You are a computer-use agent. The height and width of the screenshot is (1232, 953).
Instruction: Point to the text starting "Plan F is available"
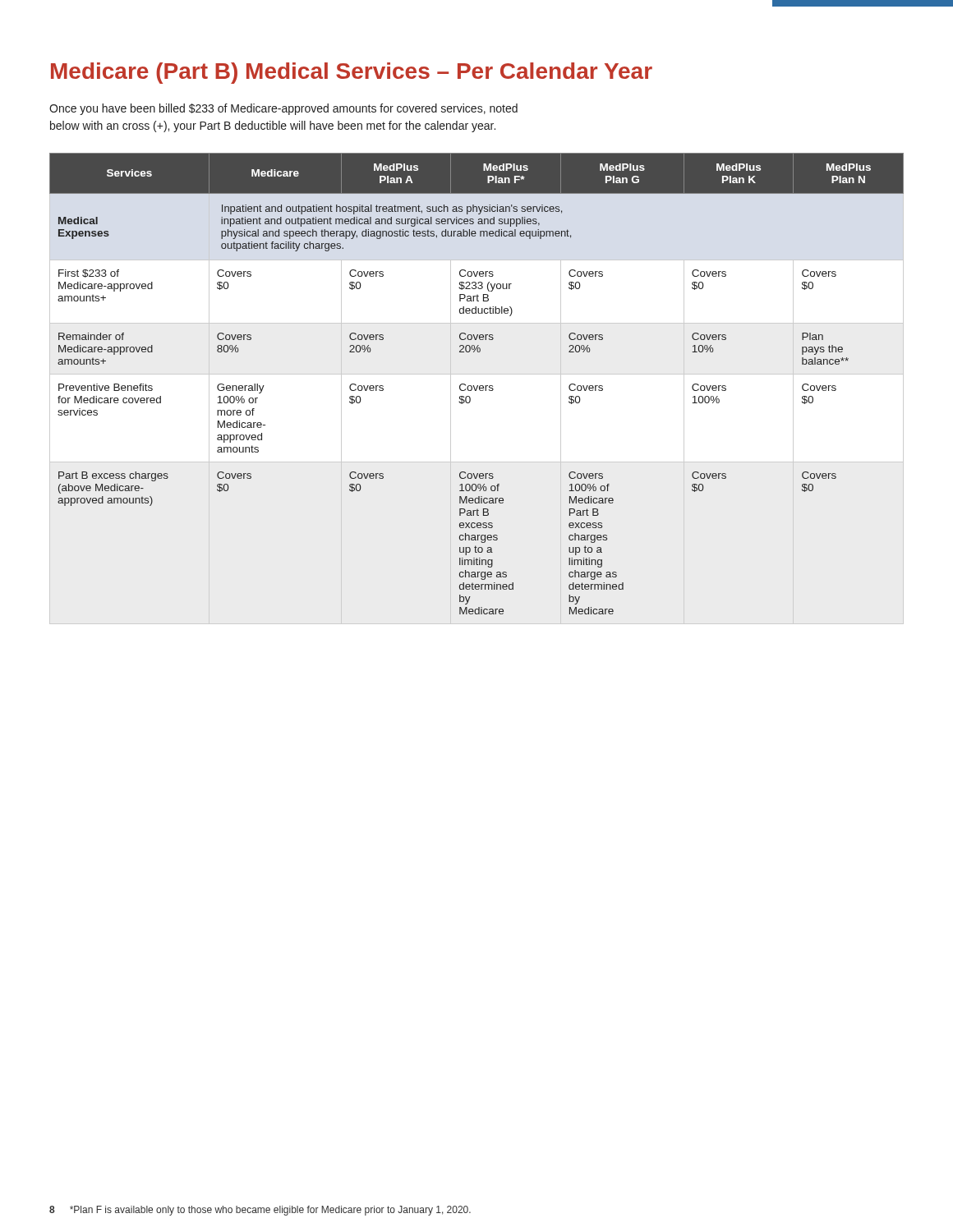[270, 1210]
